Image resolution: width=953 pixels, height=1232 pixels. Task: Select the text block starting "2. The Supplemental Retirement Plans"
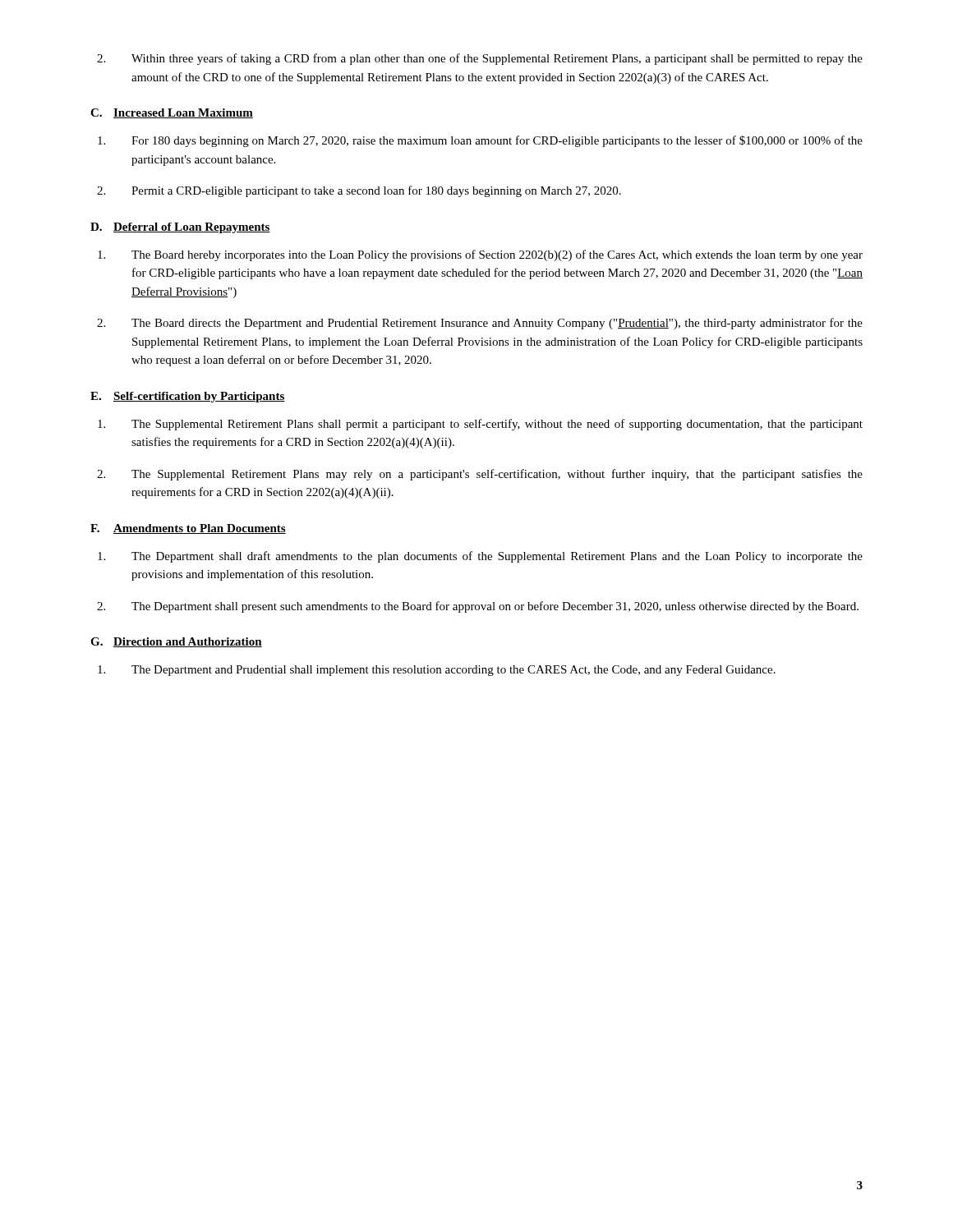tap(476, 483)
